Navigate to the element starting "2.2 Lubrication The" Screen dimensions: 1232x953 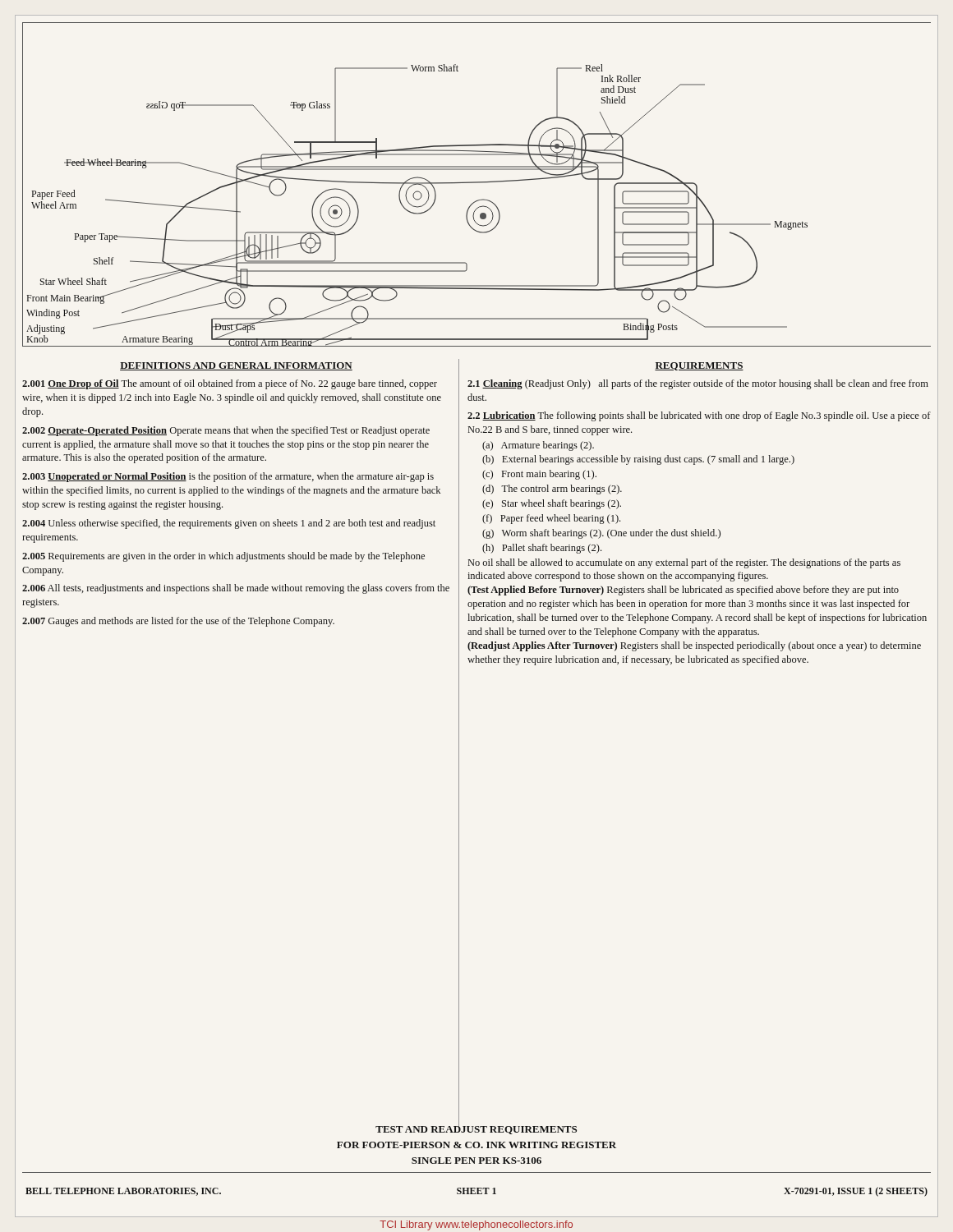click(699, 537)
